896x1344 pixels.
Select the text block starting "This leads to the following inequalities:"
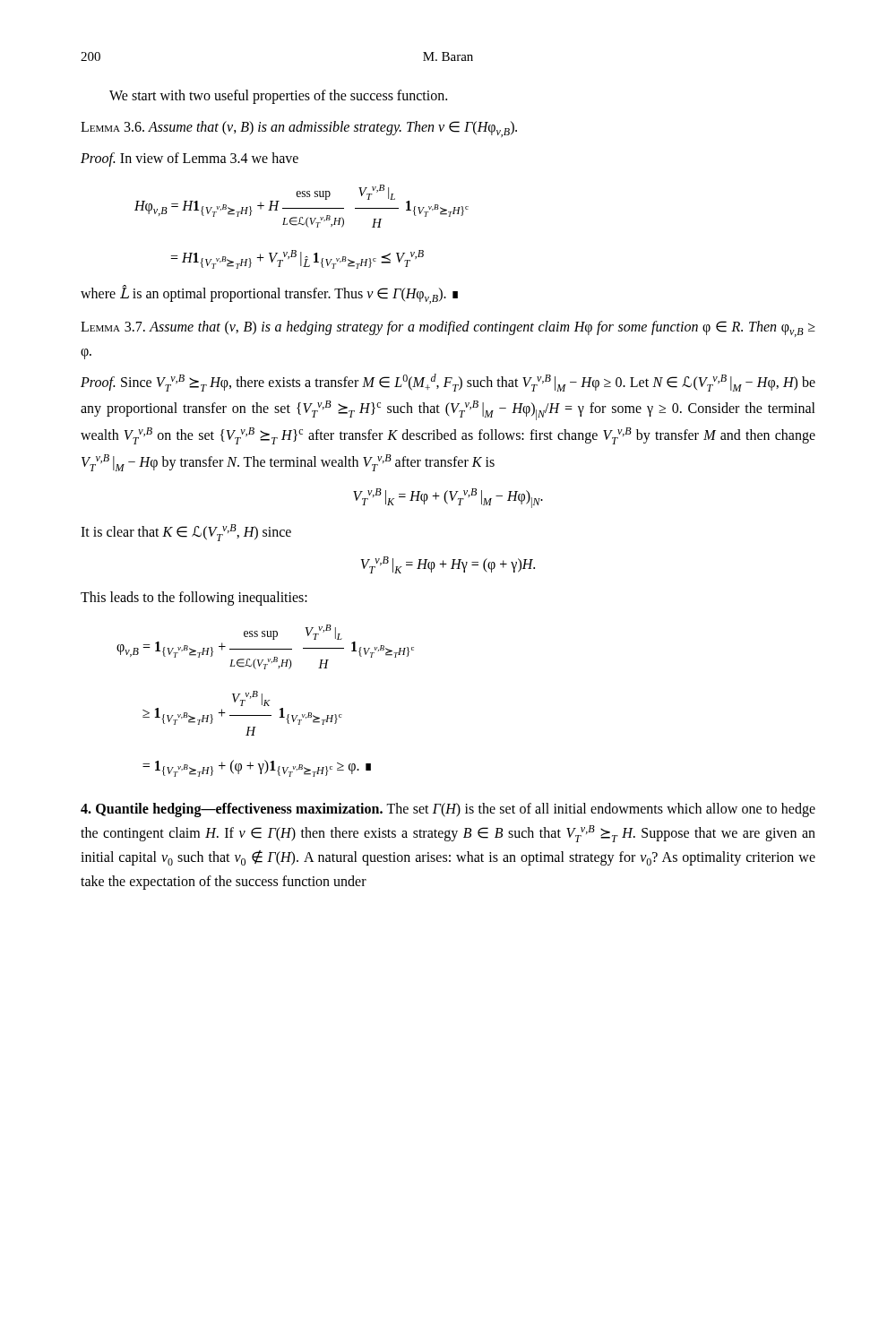[x=194, y=597]
